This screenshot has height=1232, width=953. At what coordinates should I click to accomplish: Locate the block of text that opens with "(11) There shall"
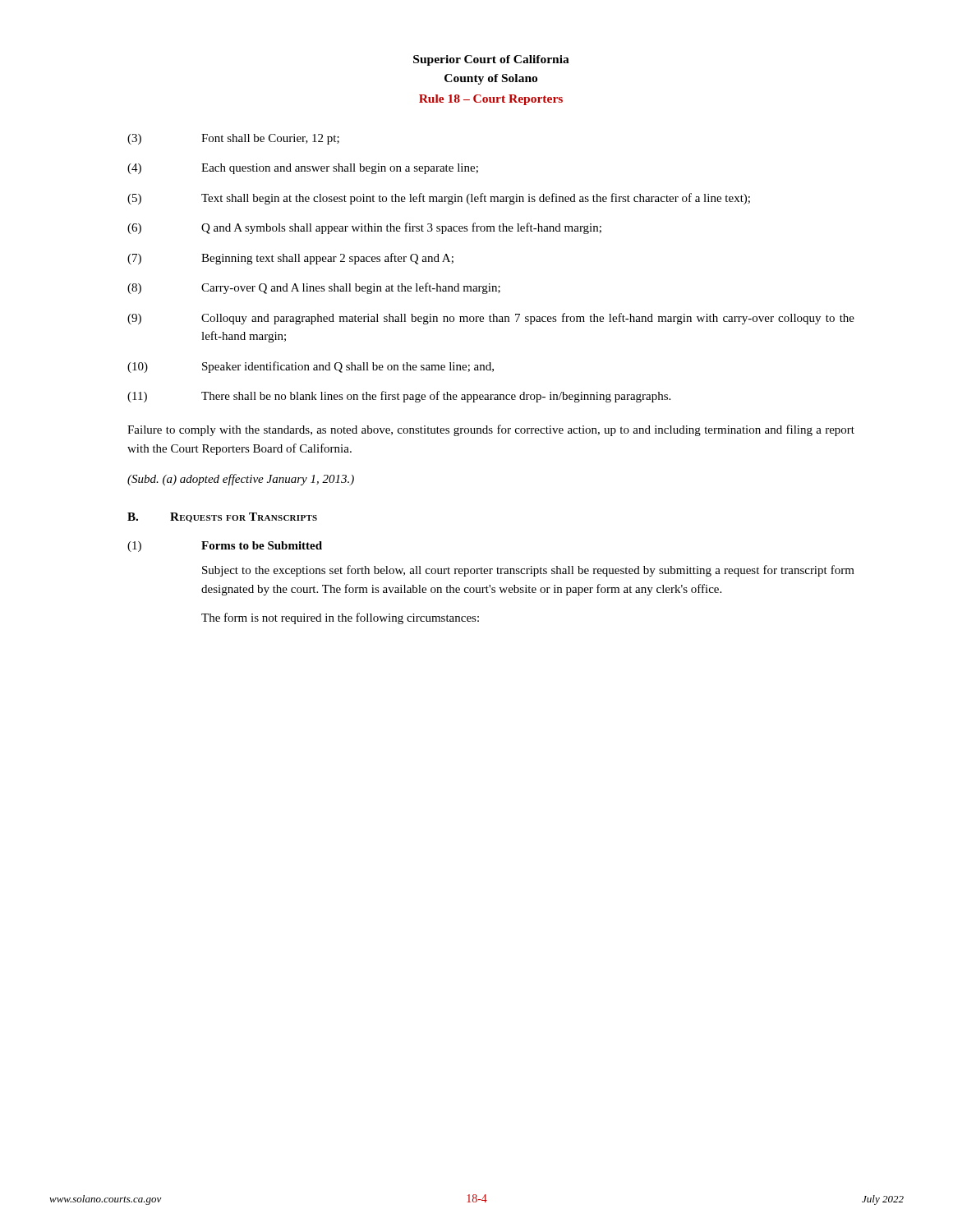tap(491, 396)
